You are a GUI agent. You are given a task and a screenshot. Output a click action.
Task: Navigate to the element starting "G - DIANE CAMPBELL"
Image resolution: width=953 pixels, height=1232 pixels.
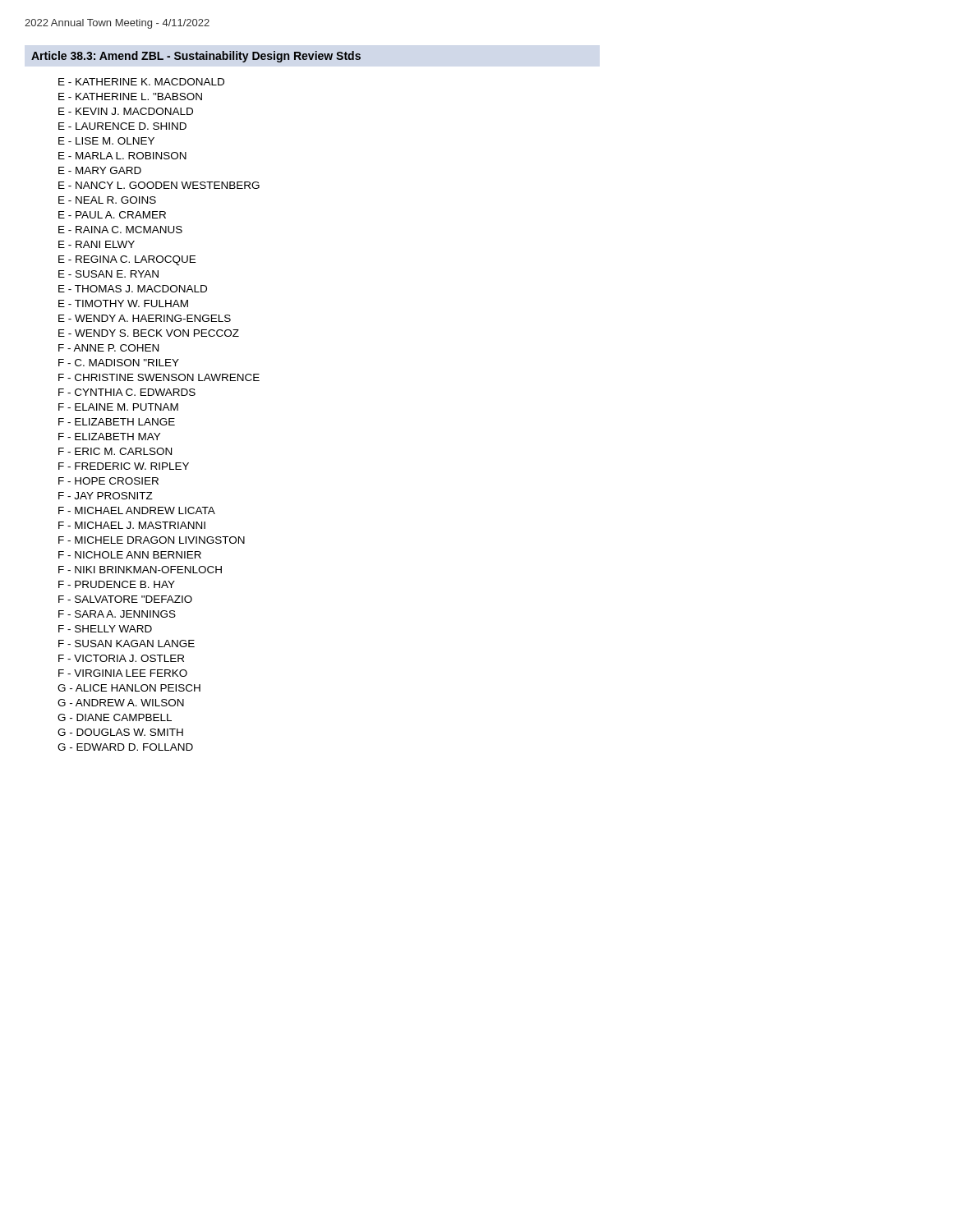pos(115,717)
